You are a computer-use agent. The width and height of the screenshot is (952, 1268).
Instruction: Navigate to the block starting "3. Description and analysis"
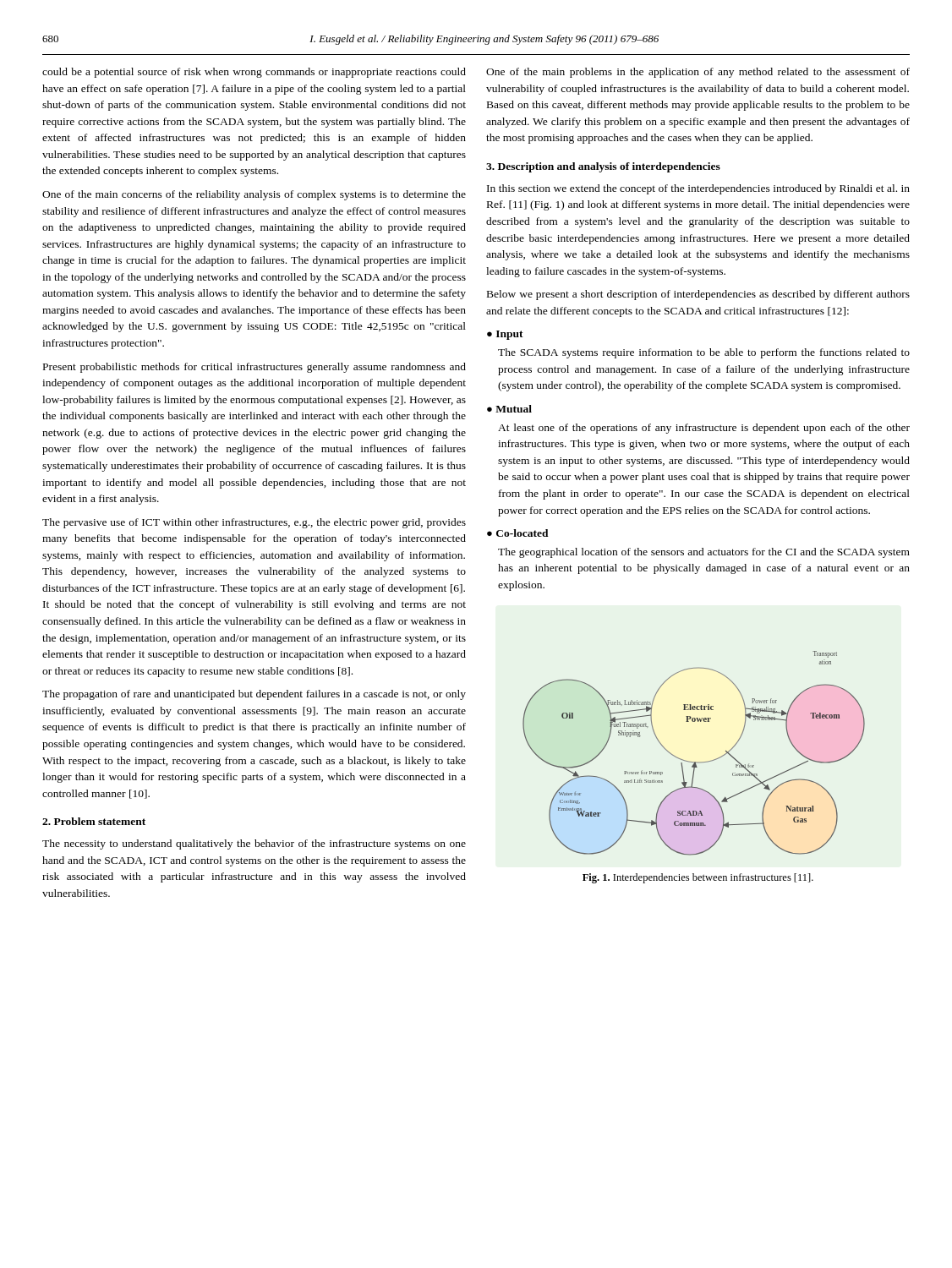(x=603, y=166)
